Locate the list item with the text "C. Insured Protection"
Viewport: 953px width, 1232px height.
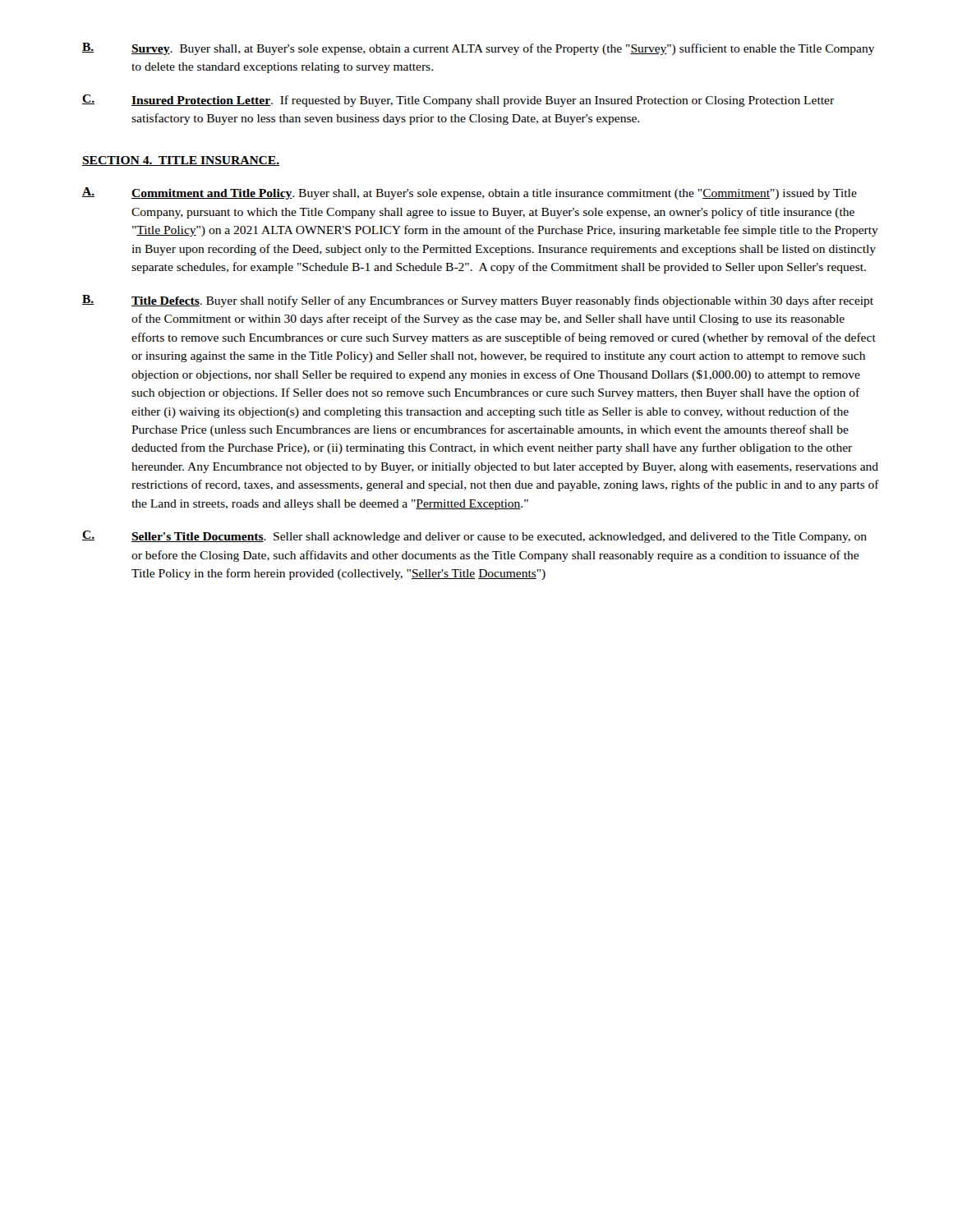tap(481, 110)
